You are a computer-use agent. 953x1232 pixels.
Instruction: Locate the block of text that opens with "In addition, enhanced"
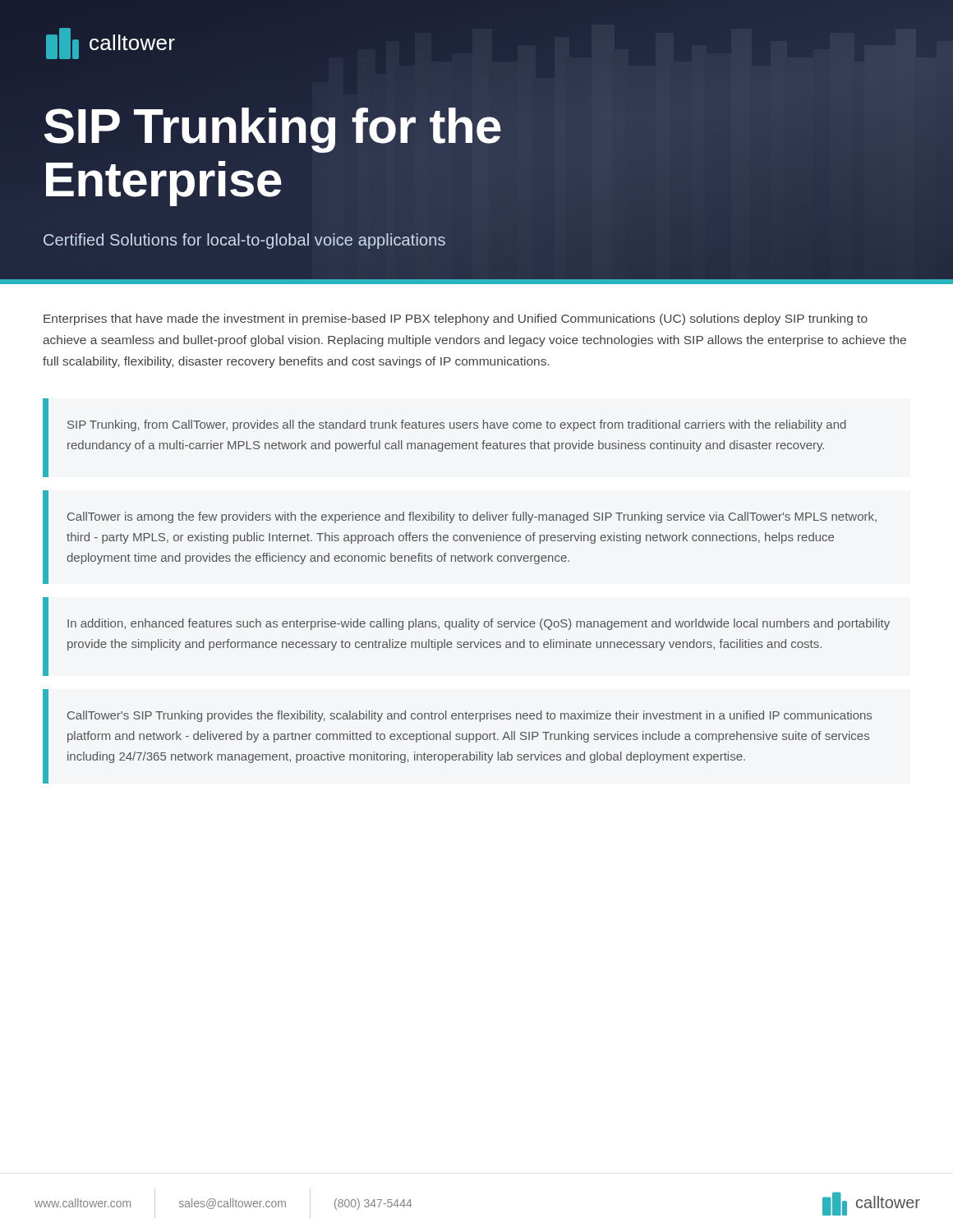point(476,637)
